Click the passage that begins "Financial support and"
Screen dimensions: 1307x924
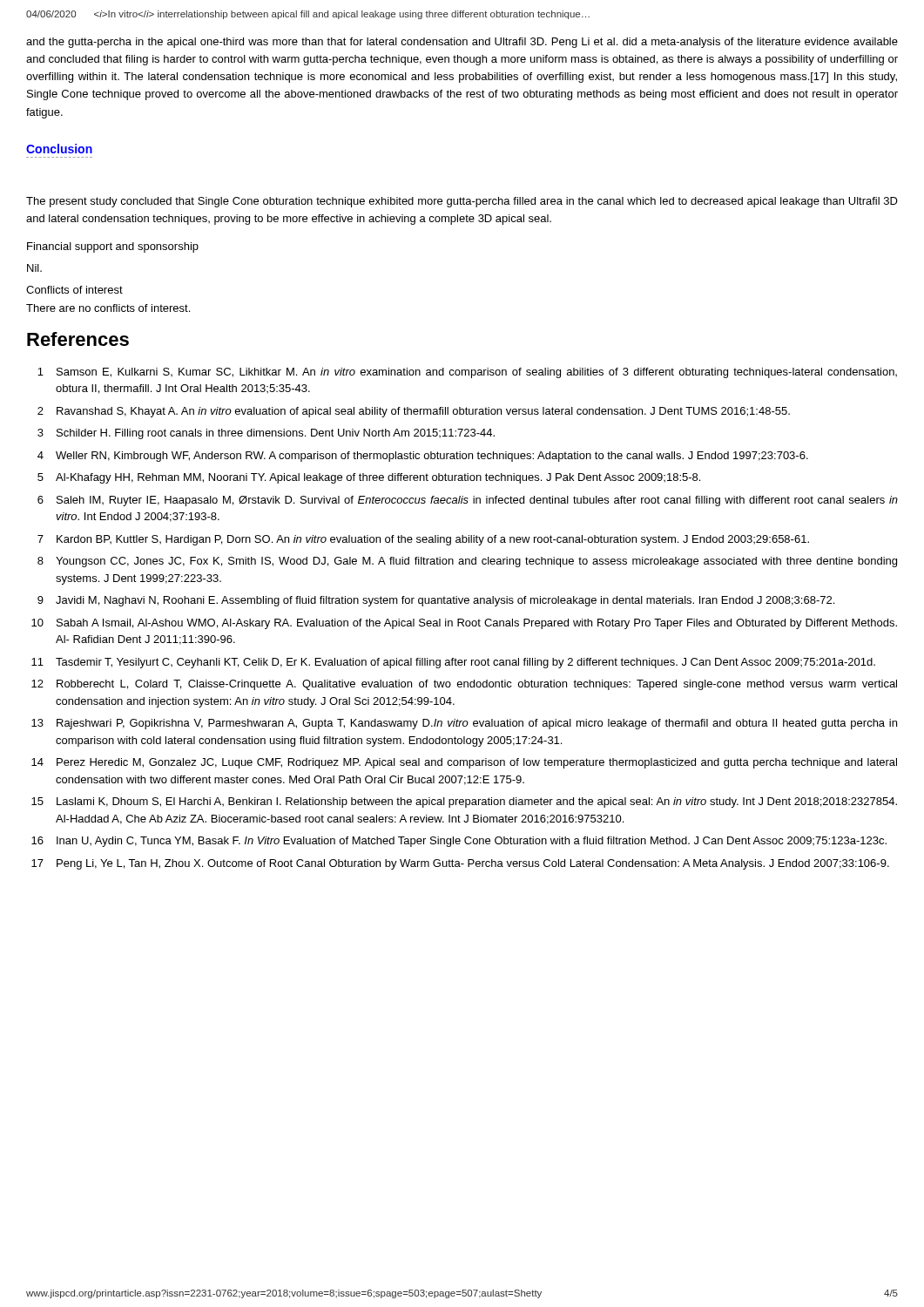tap(112, 246)
